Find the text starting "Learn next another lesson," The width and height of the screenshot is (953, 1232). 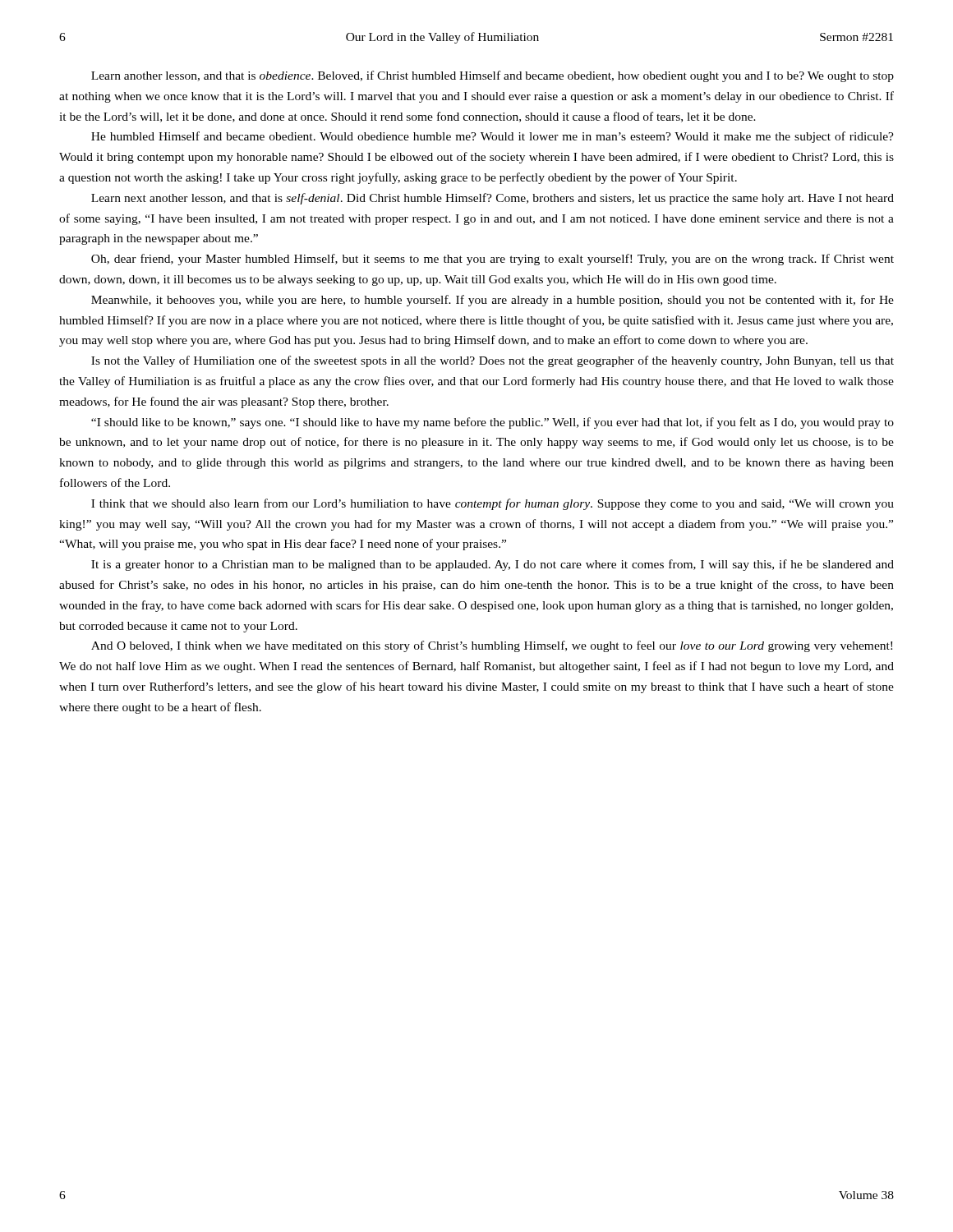476,218
